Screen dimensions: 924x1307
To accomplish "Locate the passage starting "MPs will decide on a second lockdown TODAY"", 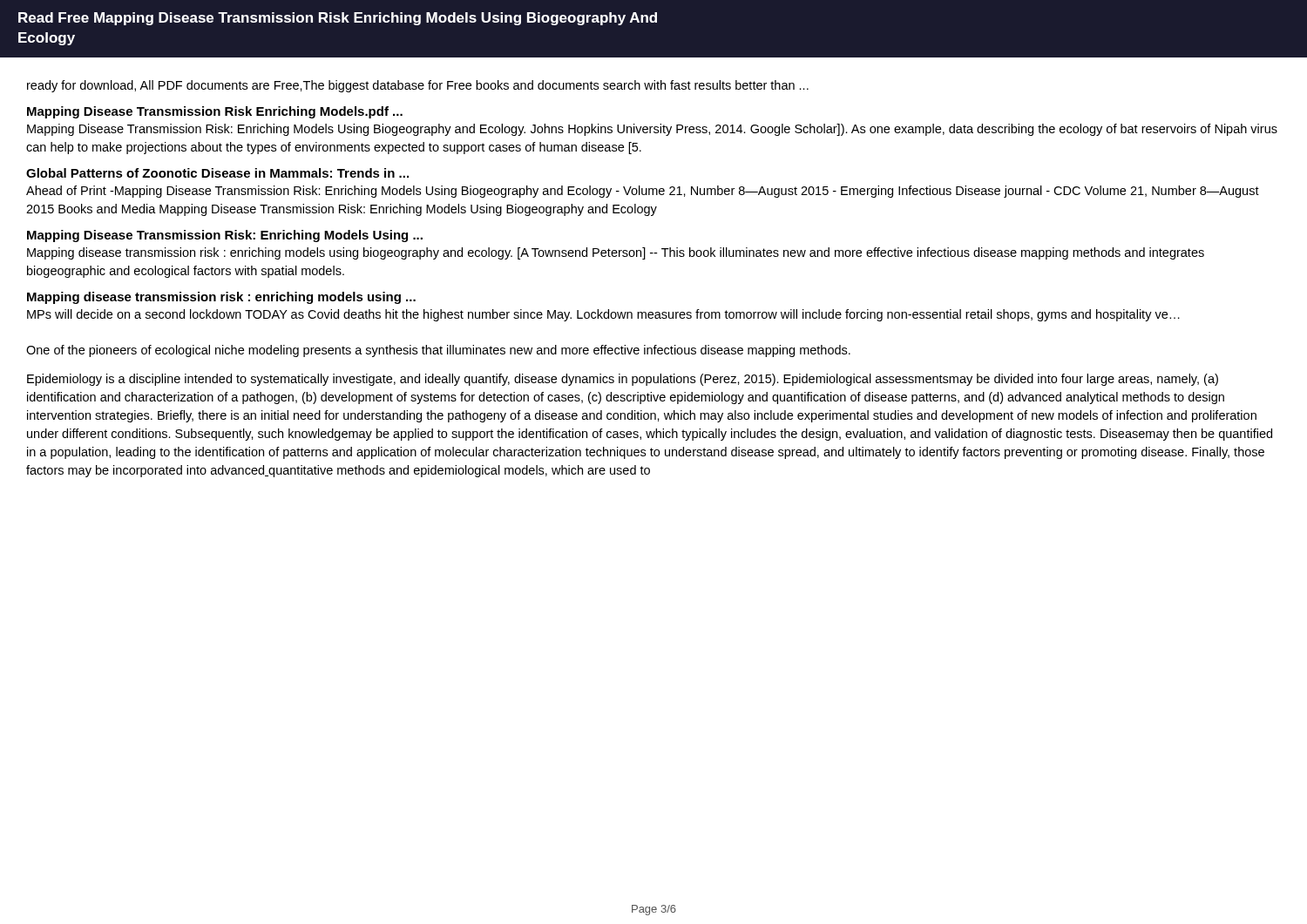I will (604, 314).
